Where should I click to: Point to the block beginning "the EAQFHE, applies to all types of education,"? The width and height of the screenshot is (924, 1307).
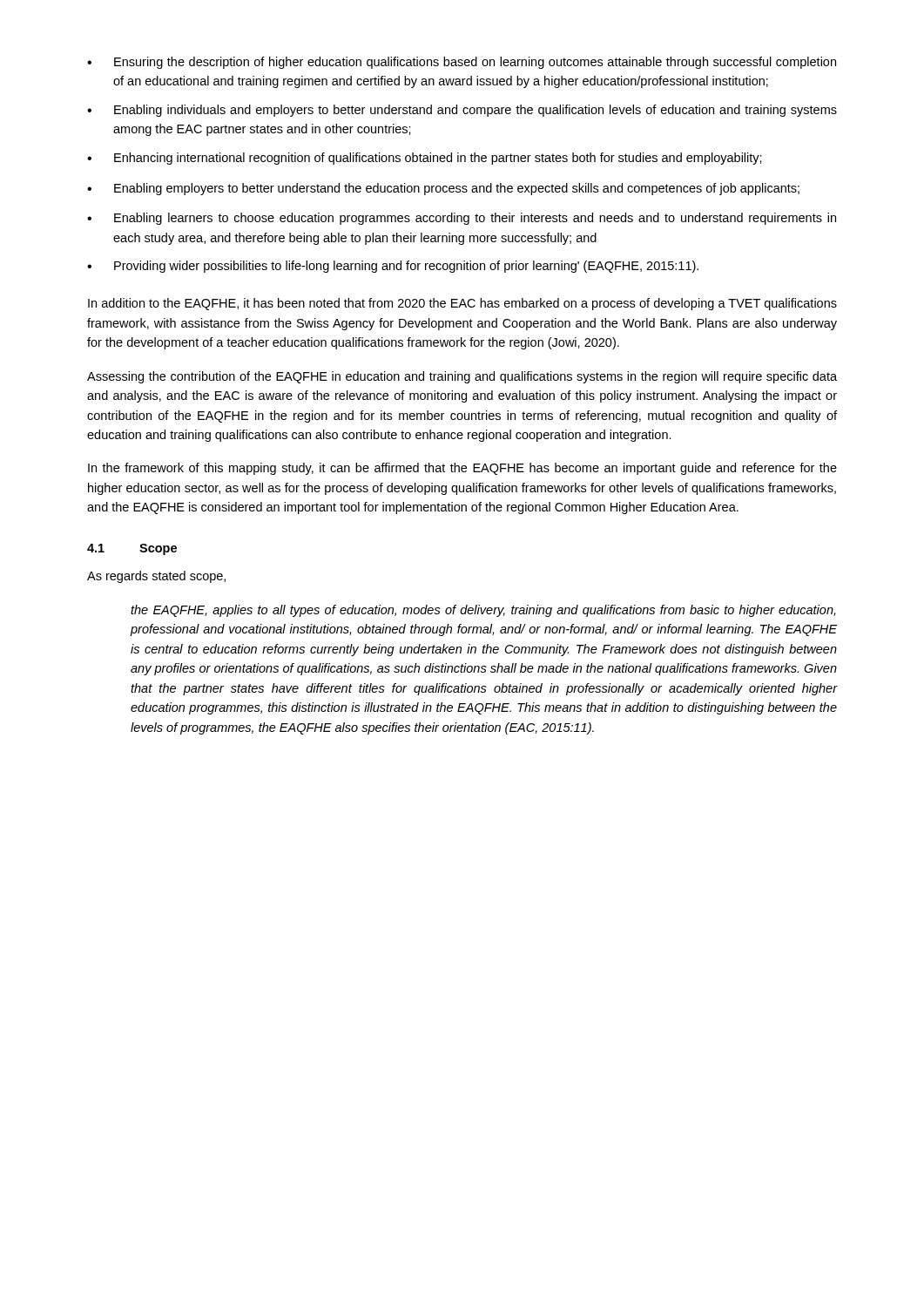point(484,669)
